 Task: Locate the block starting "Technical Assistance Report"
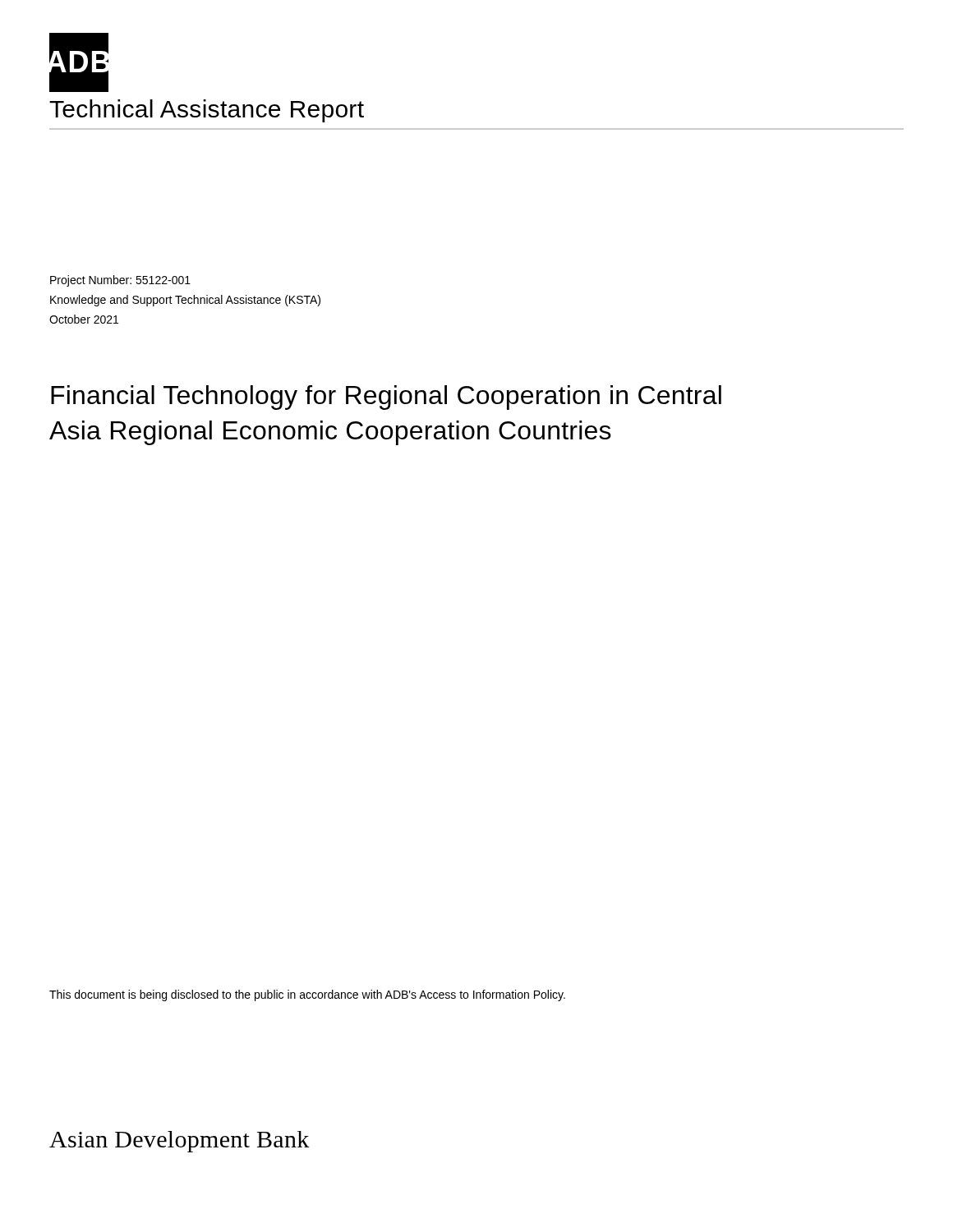[x=207, y=109]
